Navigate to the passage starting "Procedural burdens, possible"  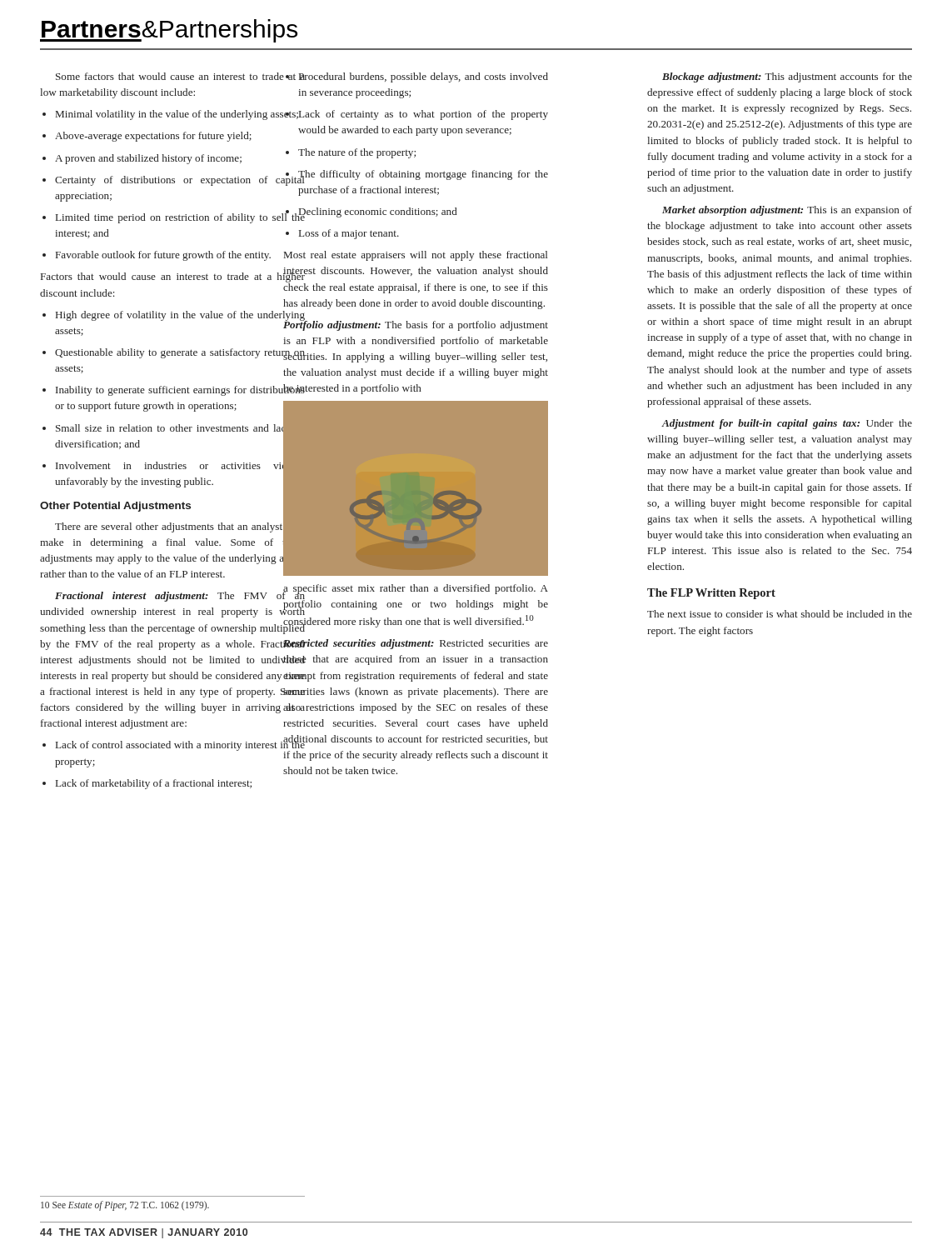(416, 84)
